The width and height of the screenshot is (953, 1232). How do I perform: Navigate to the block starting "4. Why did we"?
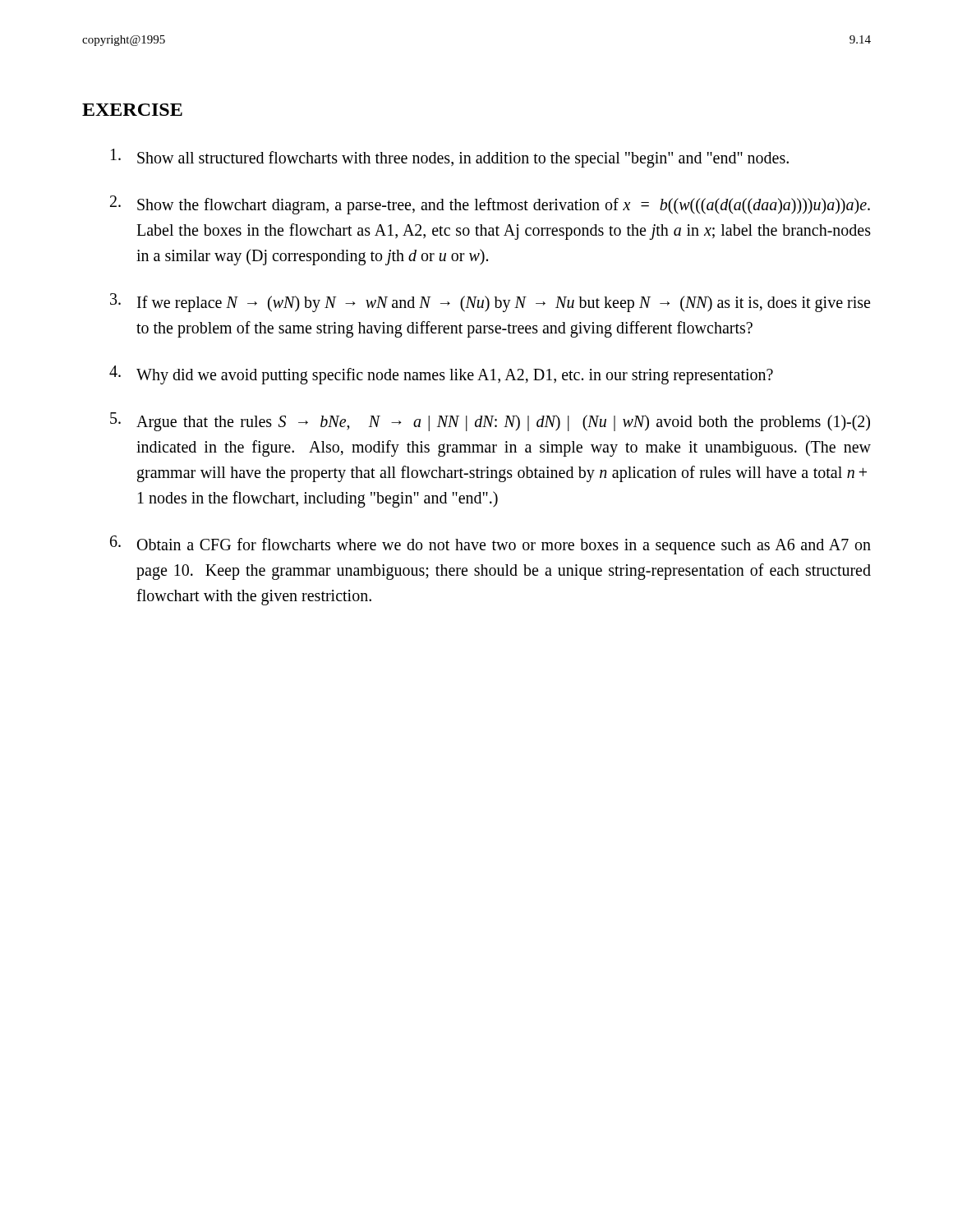476,375
